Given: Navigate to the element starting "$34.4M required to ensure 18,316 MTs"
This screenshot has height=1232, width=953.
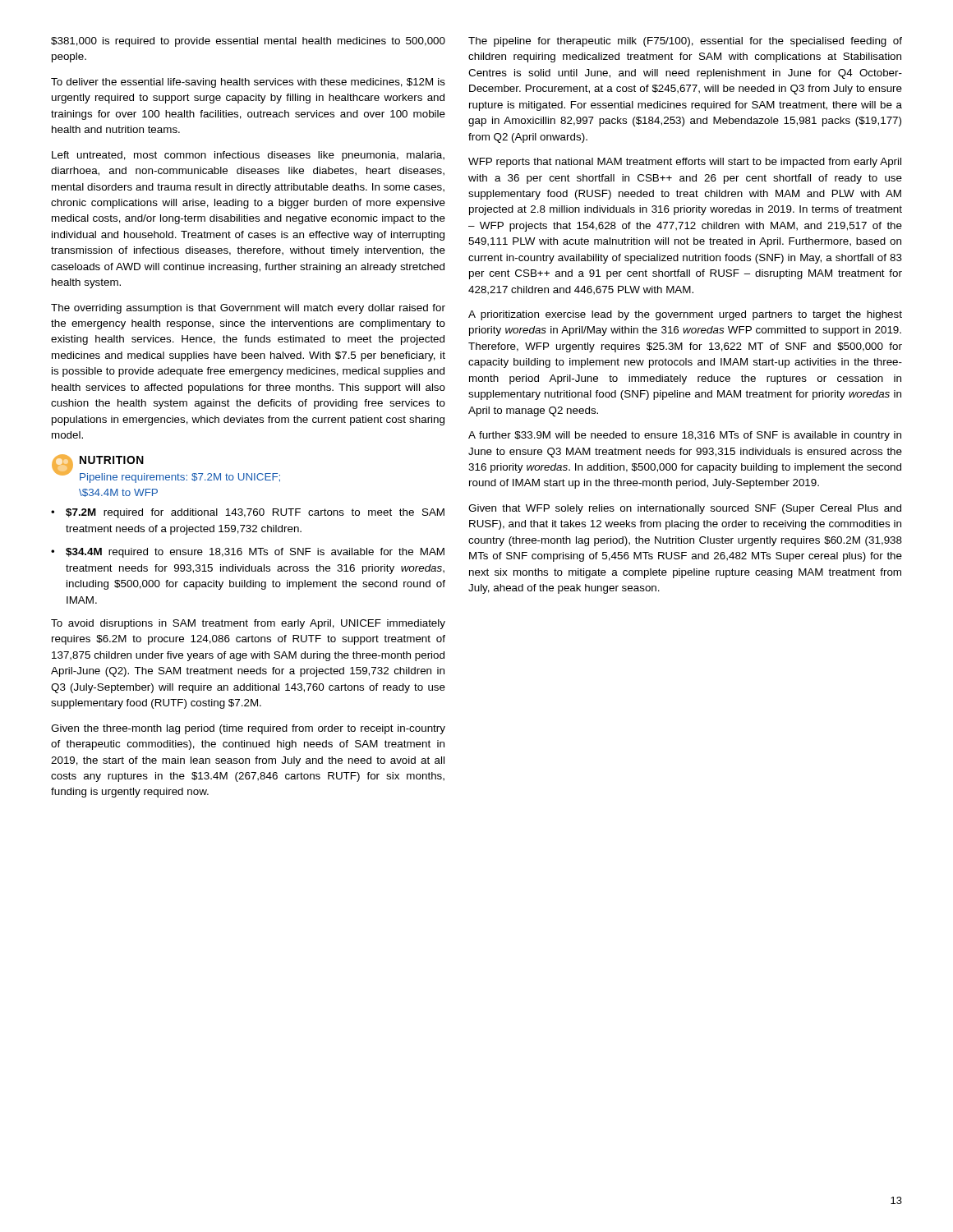Looking at the screenshot, I should point(255,576).
